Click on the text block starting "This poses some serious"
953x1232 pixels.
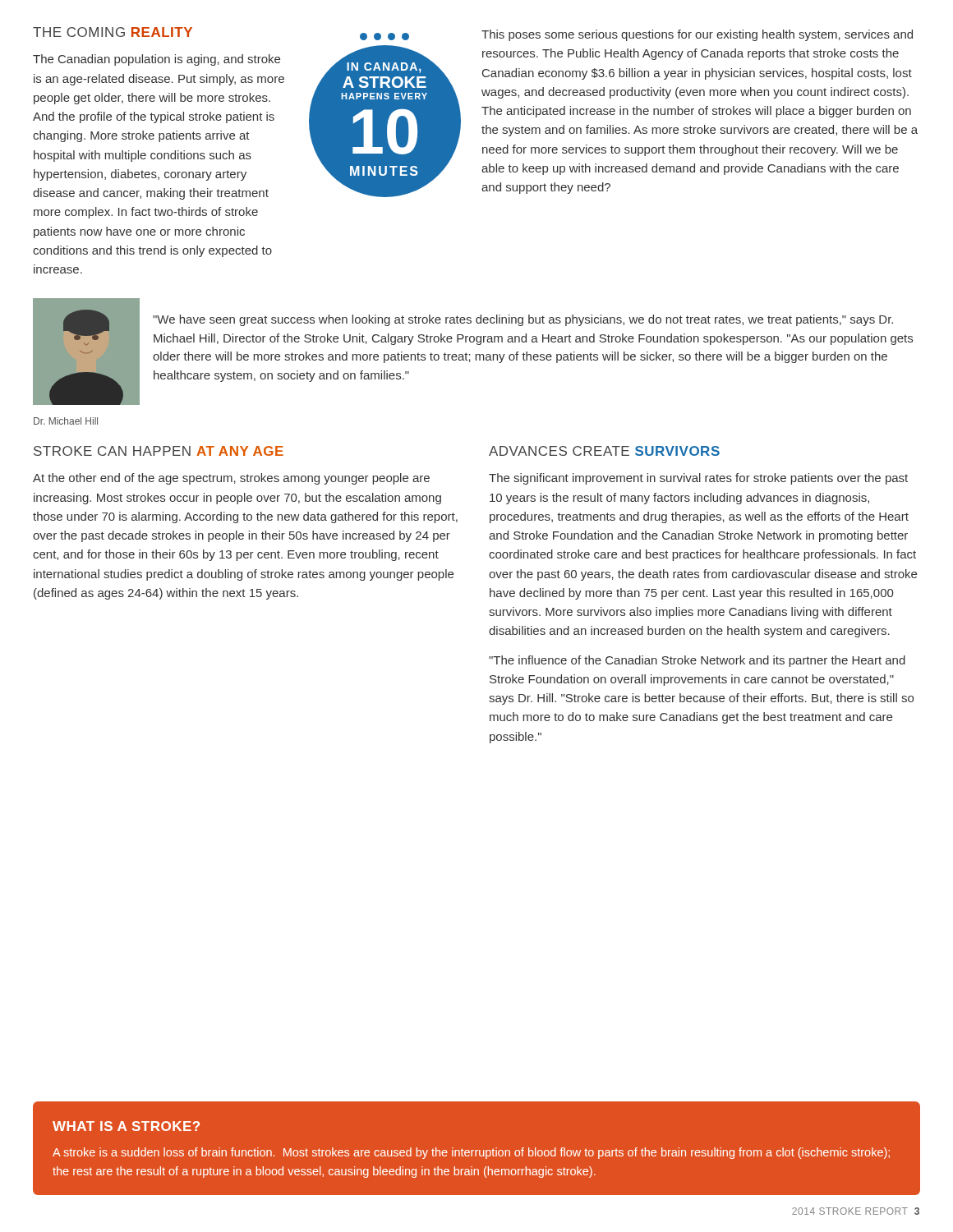[701, 111]
